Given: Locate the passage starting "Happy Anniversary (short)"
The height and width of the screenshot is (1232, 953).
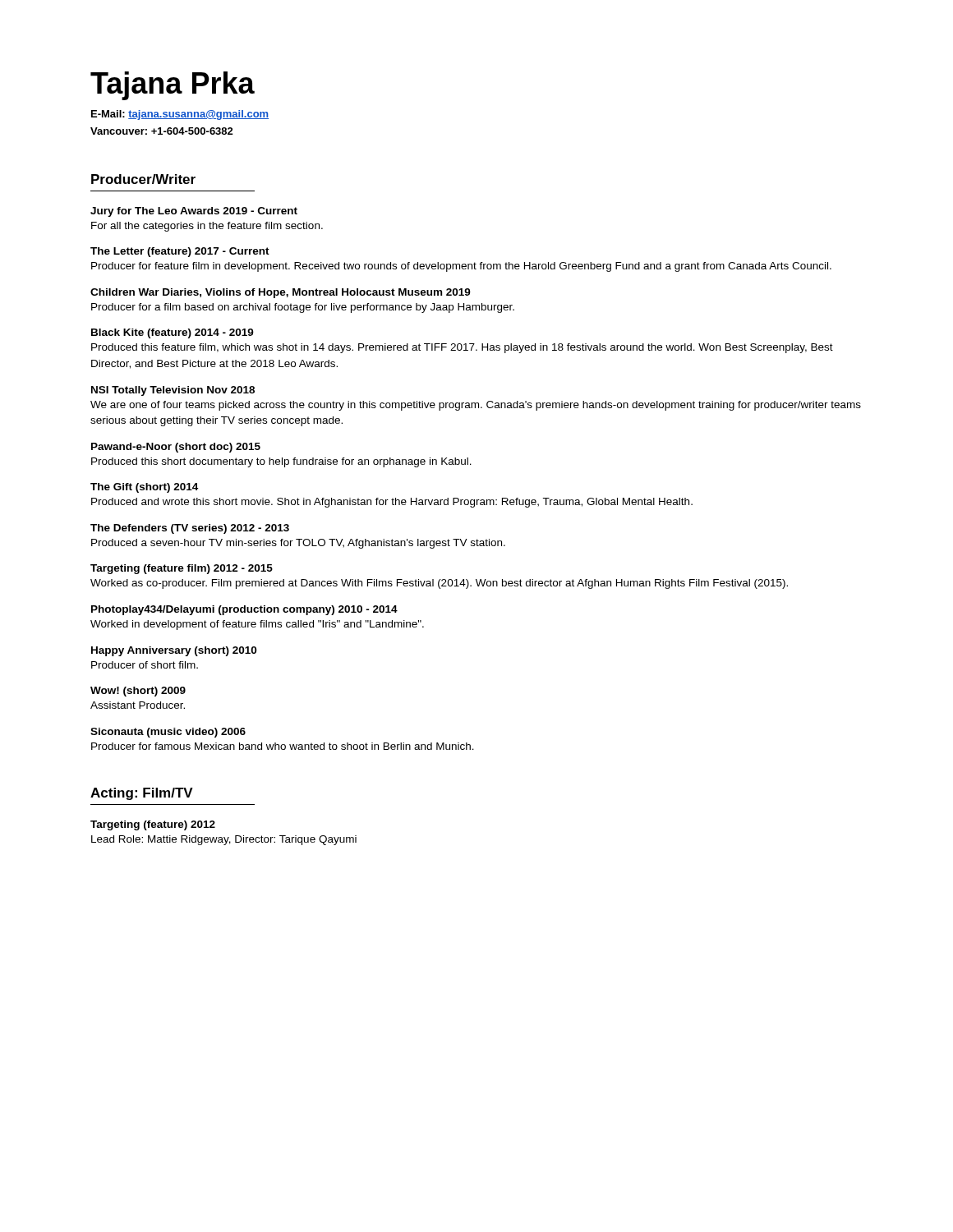Looking at the screenshot, I should pyautogui.click(x=174, y=651).
